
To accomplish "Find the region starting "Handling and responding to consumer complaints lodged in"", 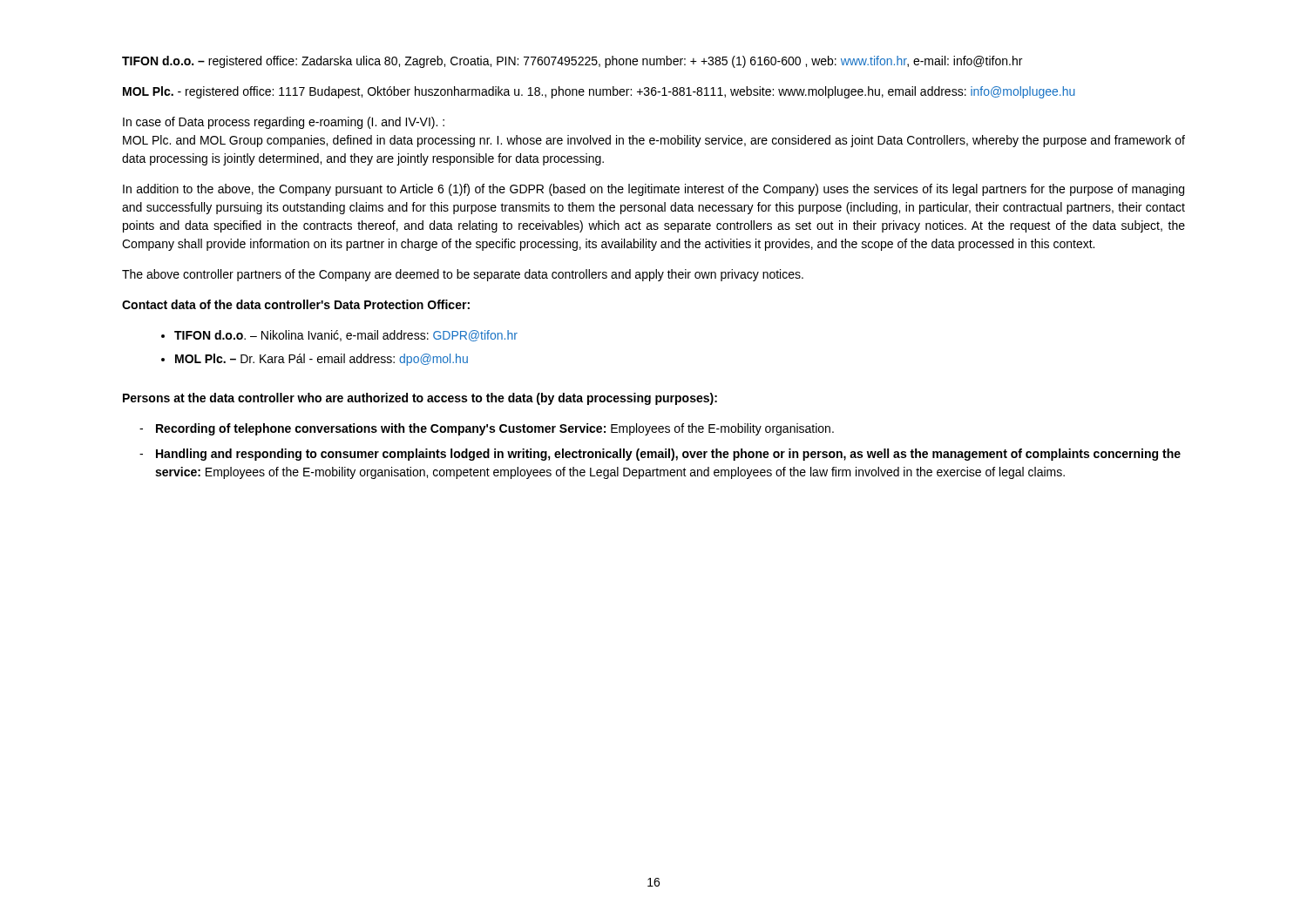I will [668, 463].
